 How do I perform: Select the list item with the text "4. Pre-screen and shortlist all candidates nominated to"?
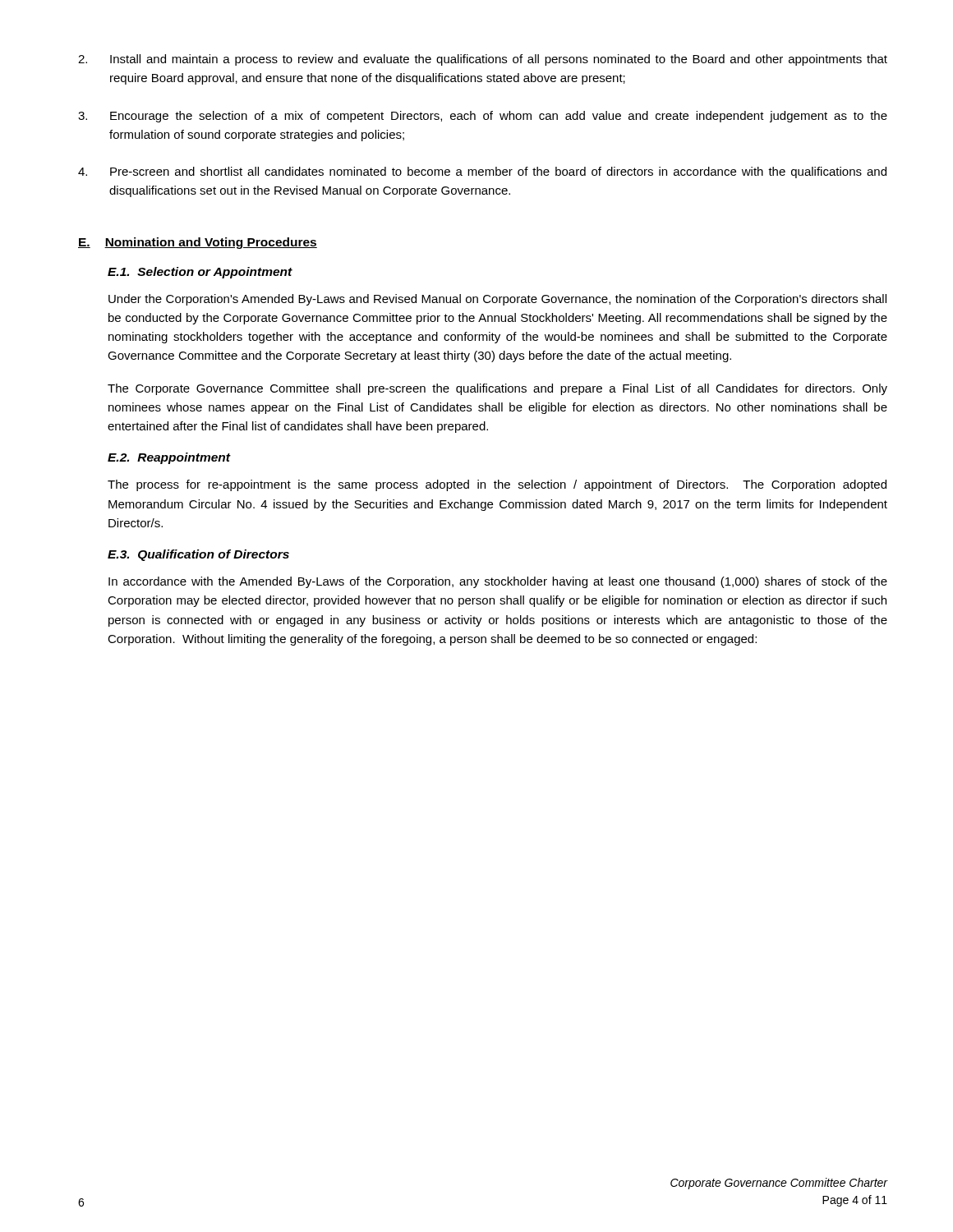(x=483, y=181)
